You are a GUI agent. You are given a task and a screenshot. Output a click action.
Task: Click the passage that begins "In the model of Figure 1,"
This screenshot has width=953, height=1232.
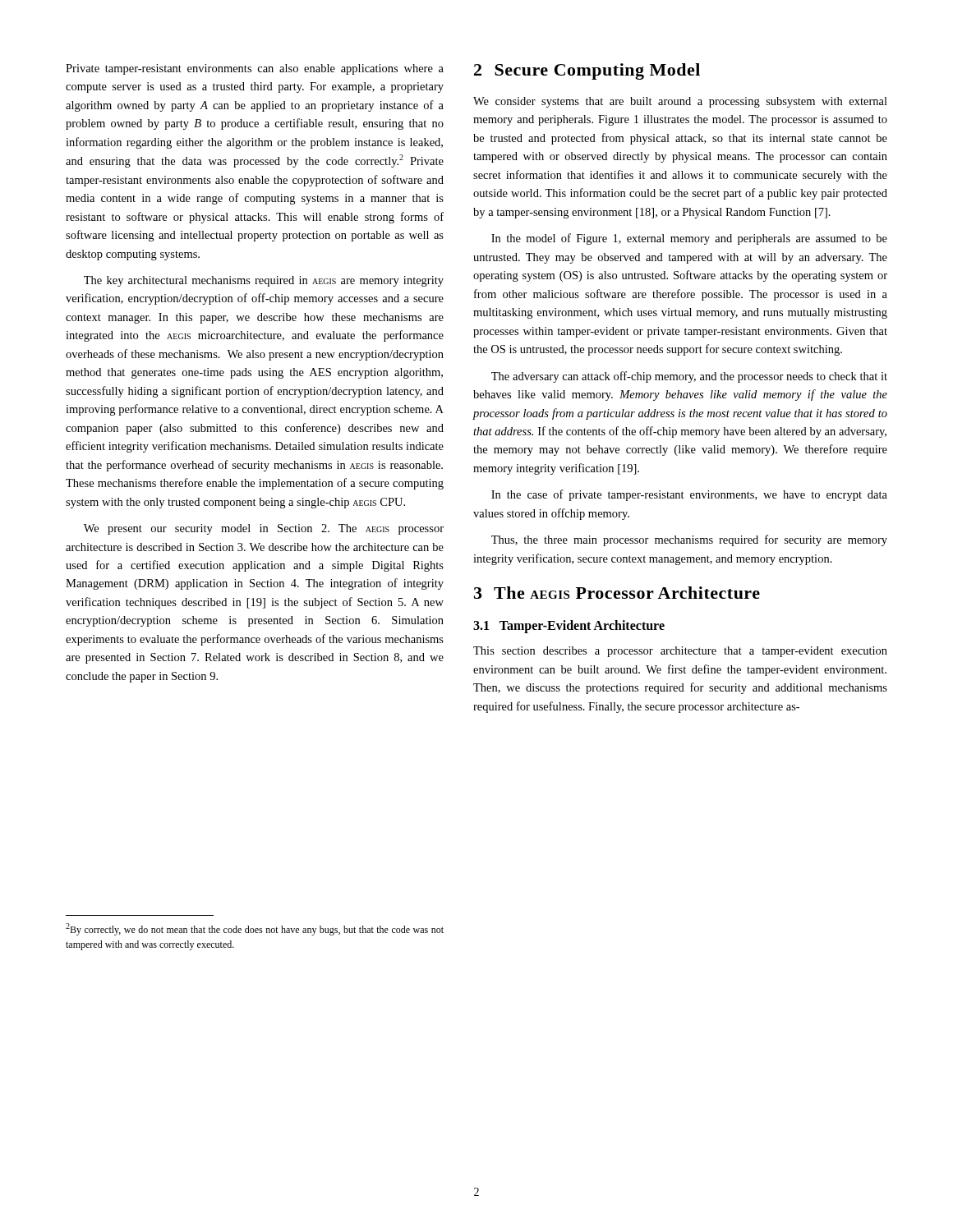pos(680,294)
